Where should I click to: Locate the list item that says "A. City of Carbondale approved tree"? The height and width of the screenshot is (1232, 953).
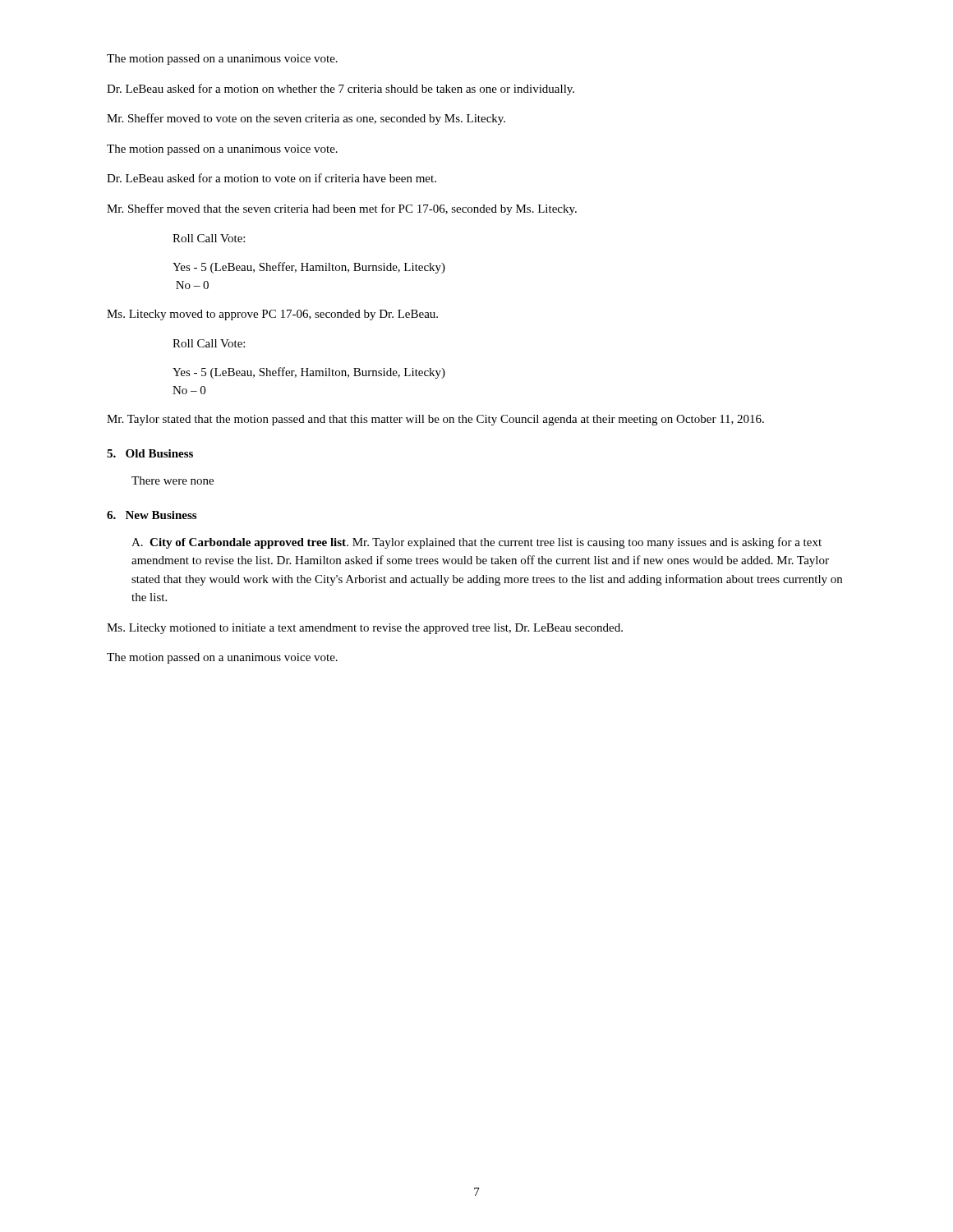tap(487, 569)
